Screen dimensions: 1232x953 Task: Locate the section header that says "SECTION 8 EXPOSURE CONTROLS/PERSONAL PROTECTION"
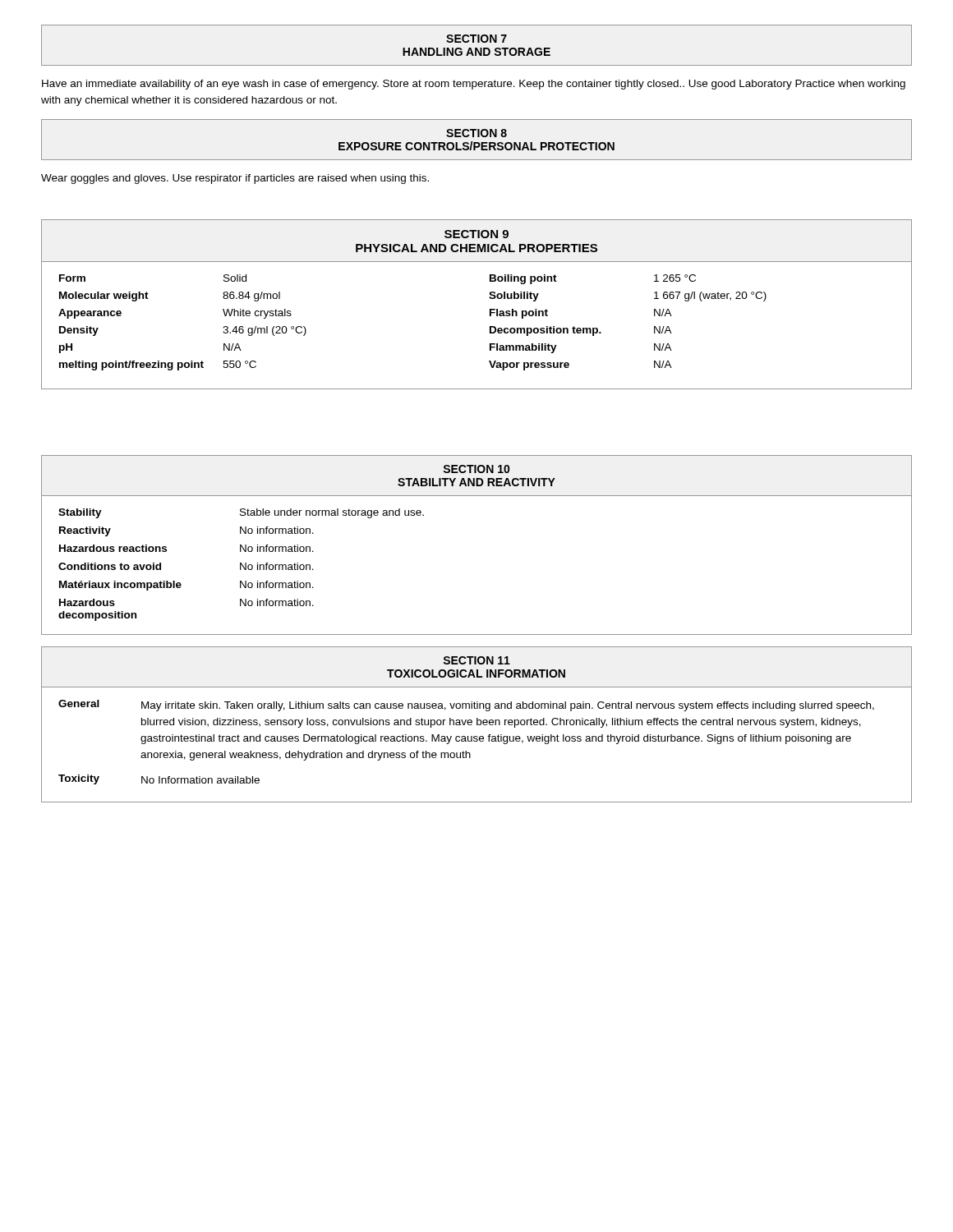point(476,140)
